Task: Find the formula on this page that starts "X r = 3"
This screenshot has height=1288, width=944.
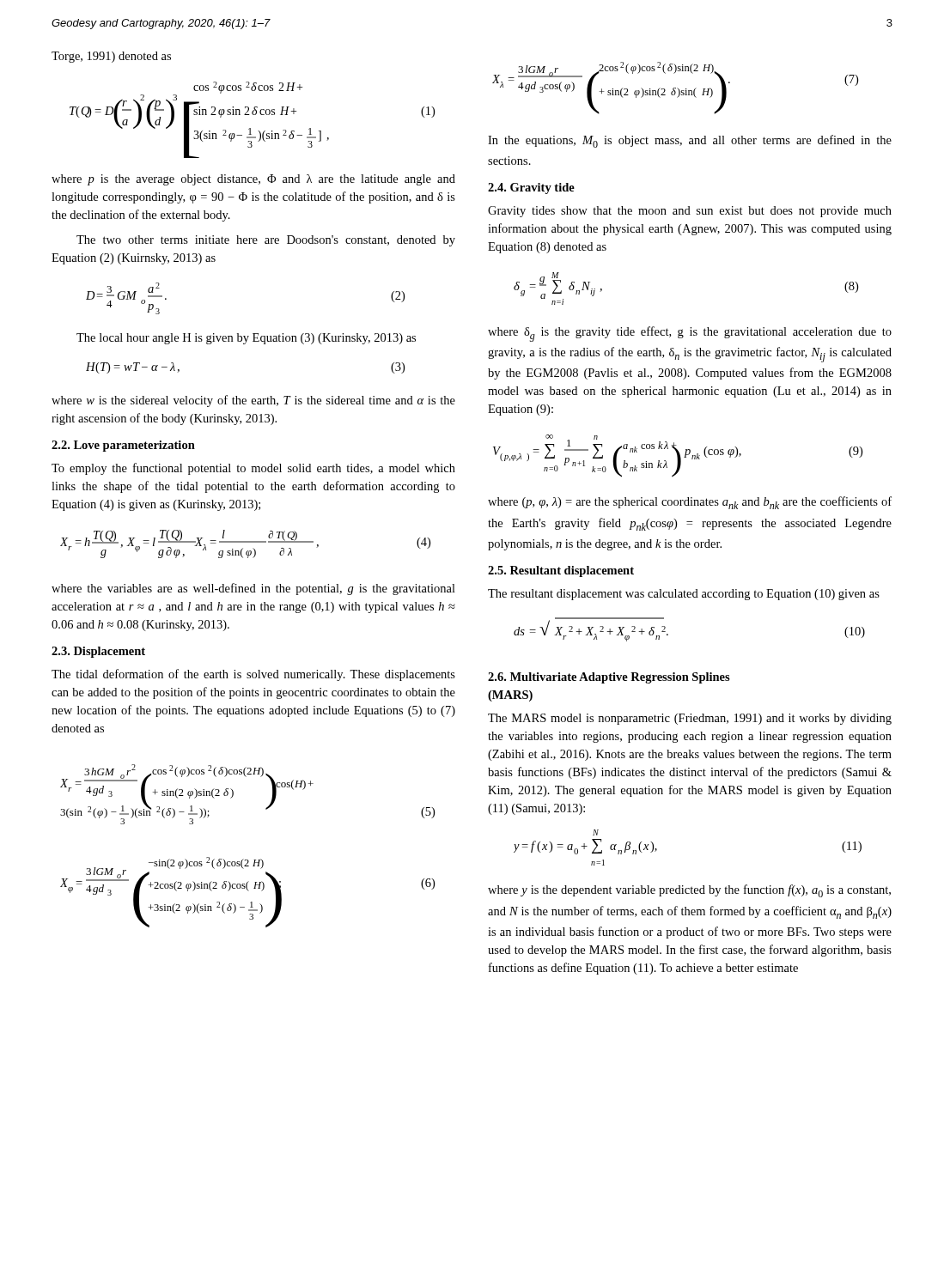Action: [x=258, y=788]
